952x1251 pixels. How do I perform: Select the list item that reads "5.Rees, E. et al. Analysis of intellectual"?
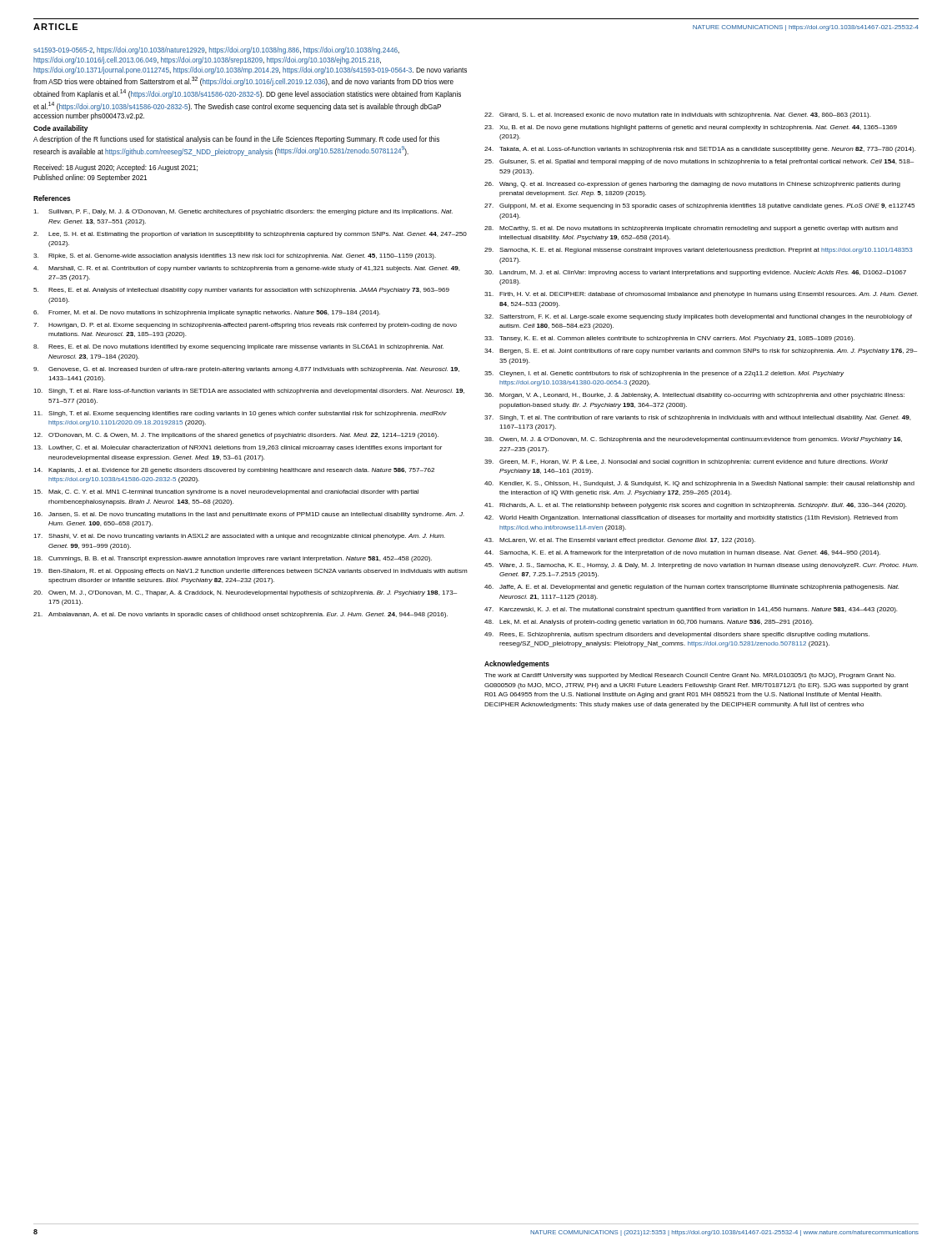pyautogui.click(x=250, y=295)
